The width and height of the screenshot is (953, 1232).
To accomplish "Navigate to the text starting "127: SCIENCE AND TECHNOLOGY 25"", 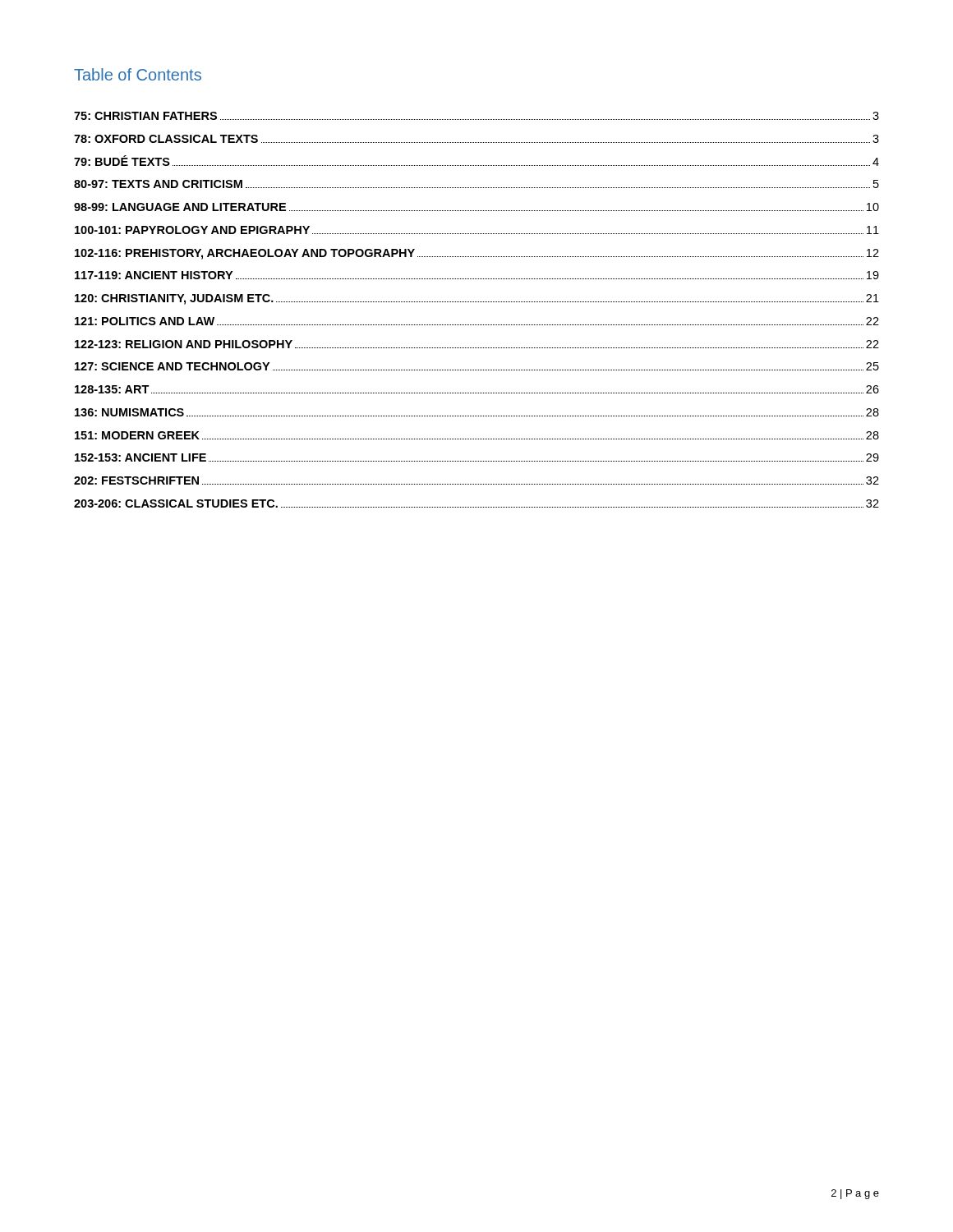I will click(476, 367).
